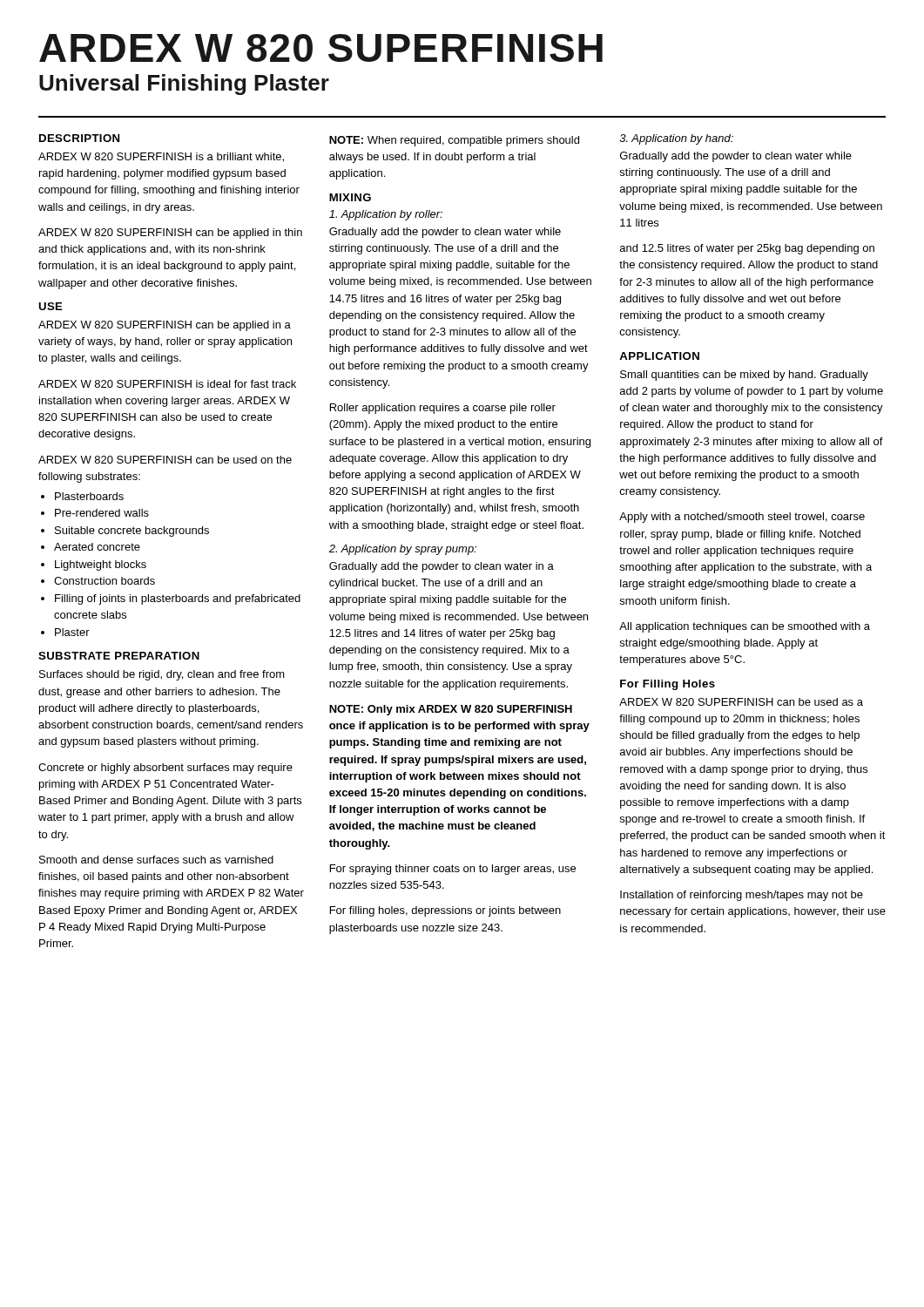The width and height of the screenshot is (924, 1307).
Task: Find the text block that says "Application by spray pump:"
Action: coord(462,617)
